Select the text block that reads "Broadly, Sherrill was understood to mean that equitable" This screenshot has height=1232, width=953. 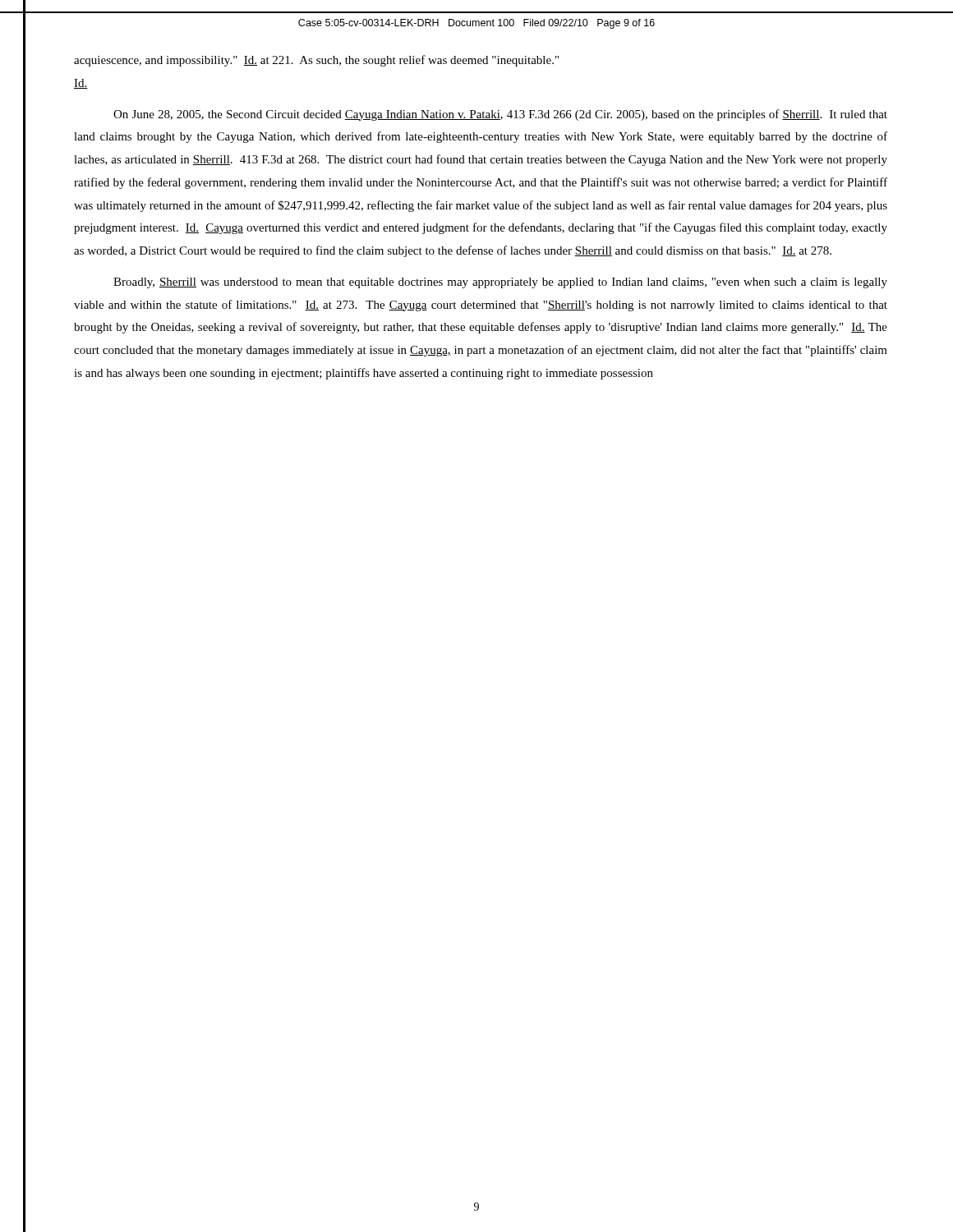pos(481,327)
